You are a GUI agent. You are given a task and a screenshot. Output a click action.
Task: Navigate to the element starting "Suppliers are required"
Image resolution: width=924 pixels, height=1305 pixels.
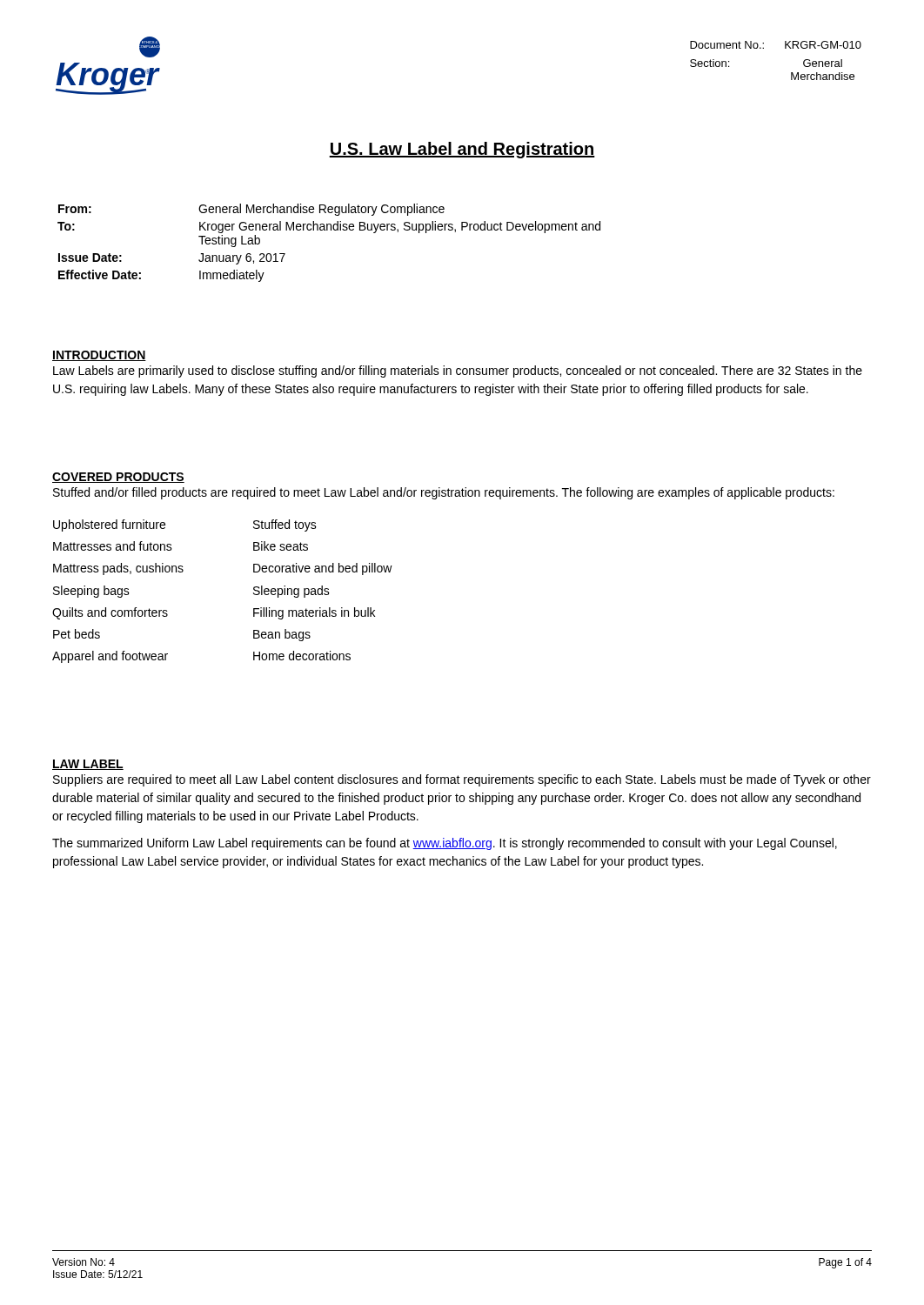pyautogui.click(x=462, y=798)
